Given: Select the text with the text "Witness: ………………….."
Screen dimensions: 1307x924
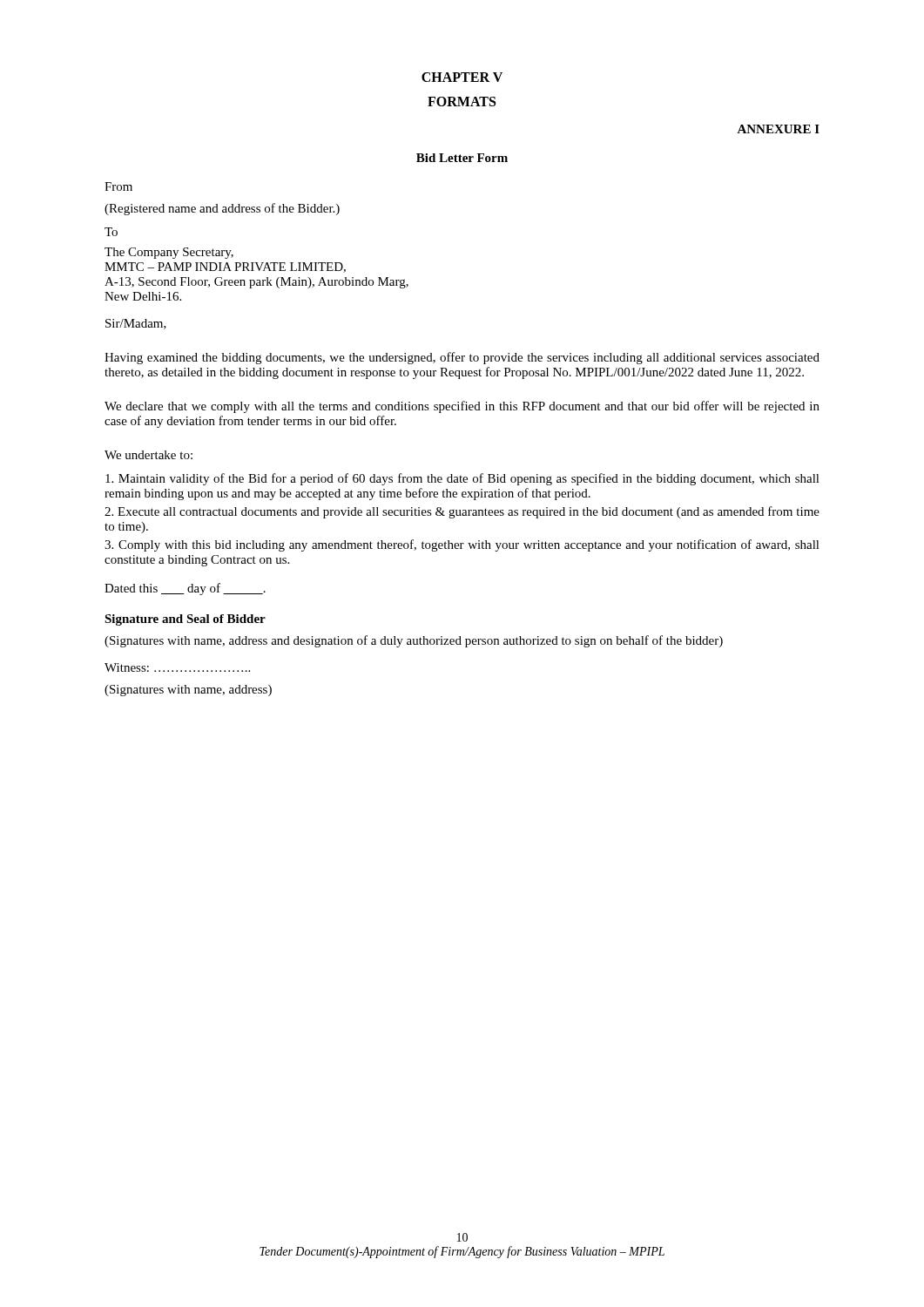Looking at the screenshot, I should coord(178,667).
